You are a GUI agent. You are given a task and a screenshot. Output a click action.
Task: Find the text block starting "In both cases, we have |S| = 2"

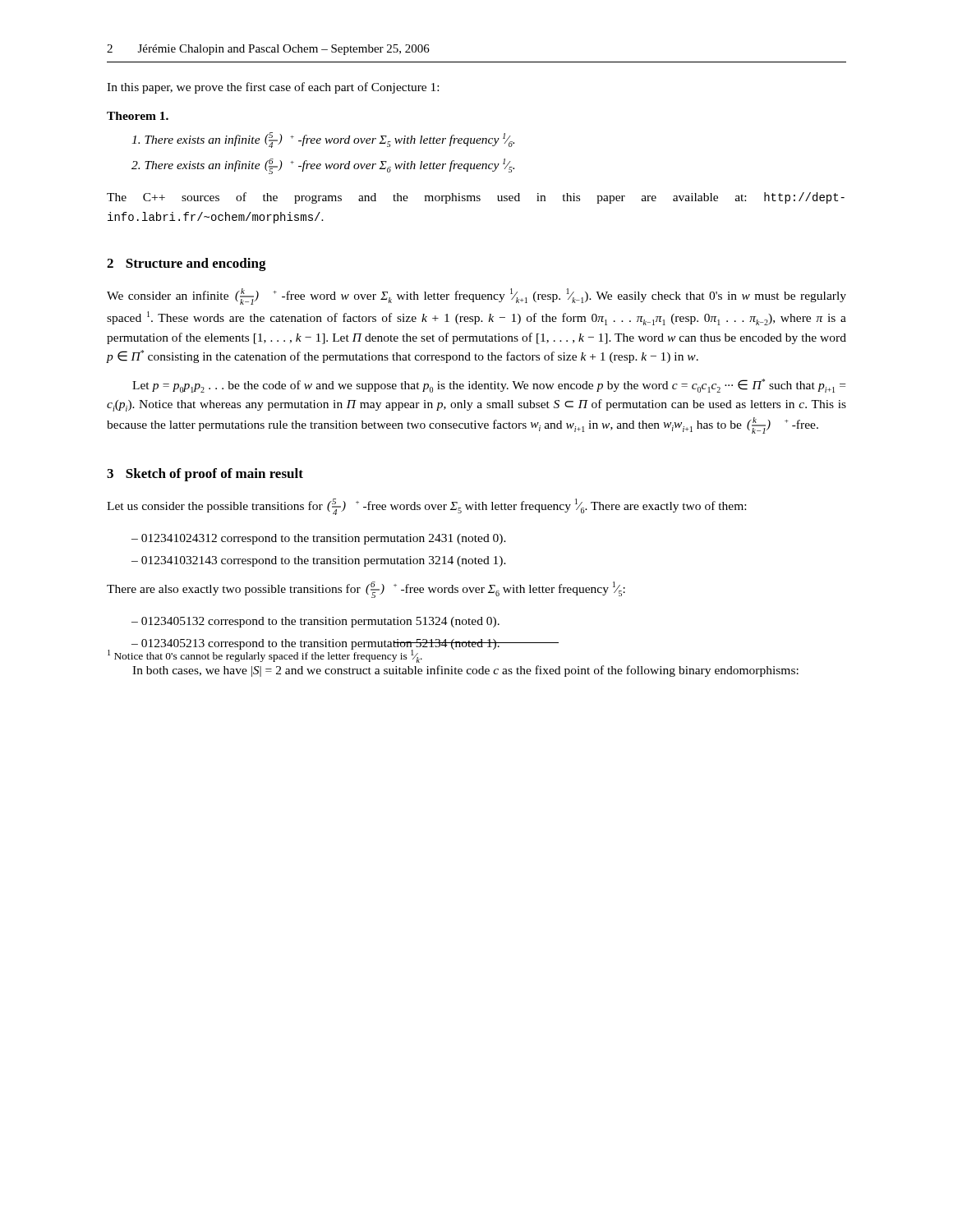click(x=476, y=670)
